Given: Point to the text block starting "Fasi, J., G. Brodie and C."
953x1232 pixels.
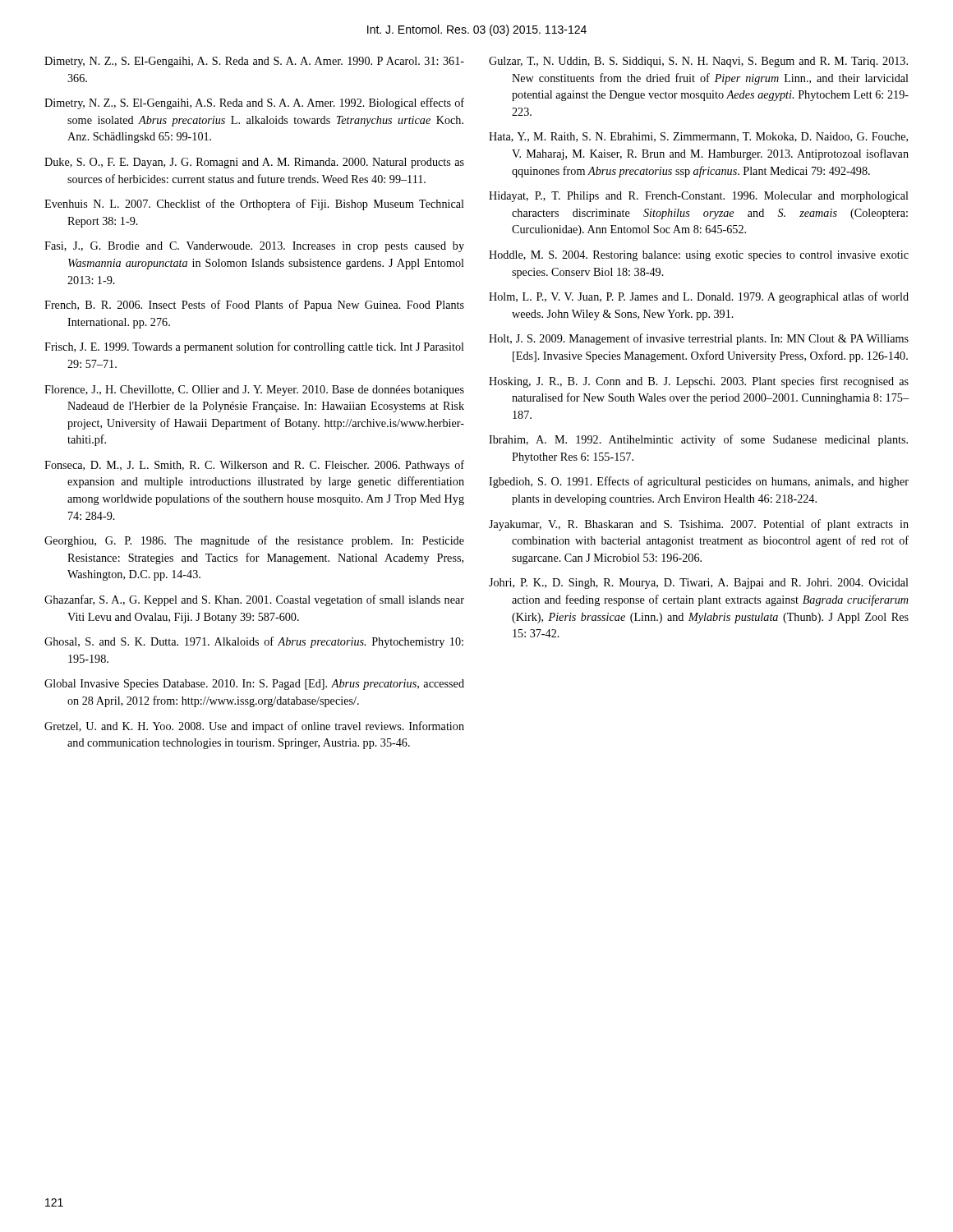Looking at the screenshot, I should [254, 263].
